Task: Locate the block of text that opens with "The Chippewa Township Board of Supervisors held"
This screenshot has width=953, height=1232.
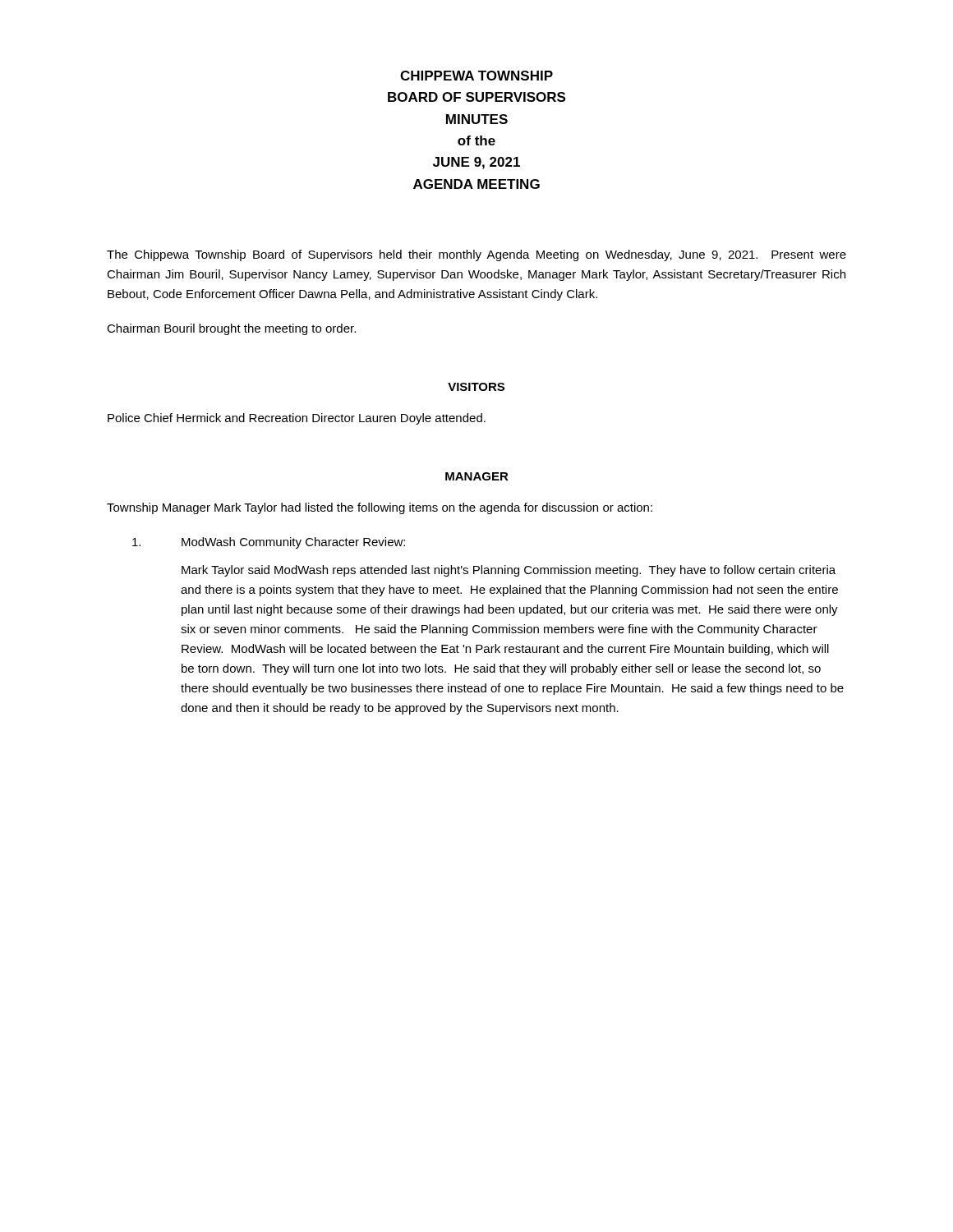Action: coord(476,274)
